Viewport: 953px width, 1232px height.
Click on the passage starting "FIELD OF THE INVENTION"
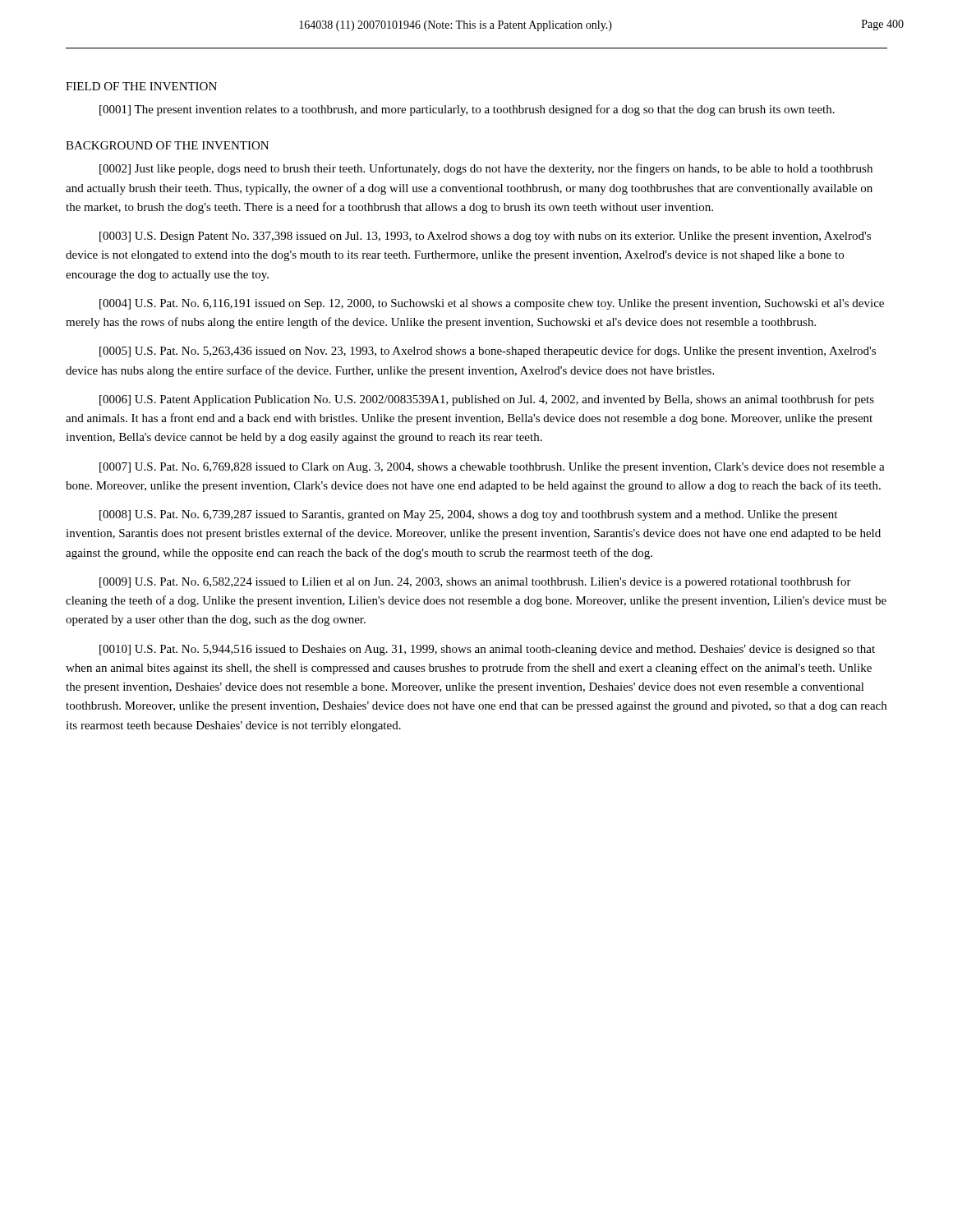[141, 86]
